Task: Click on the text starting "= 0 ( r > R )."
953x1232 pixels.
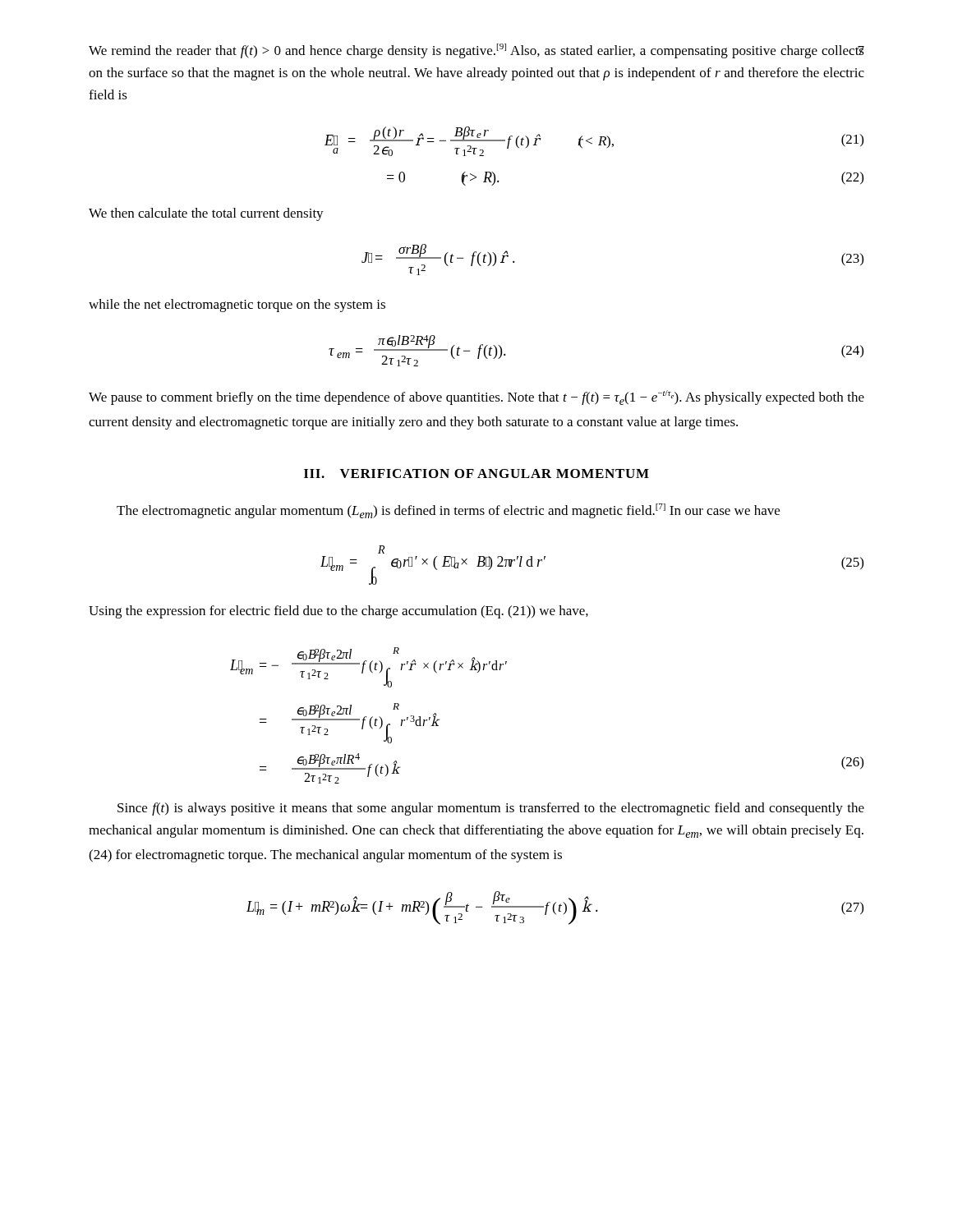Action: point(401,179)
